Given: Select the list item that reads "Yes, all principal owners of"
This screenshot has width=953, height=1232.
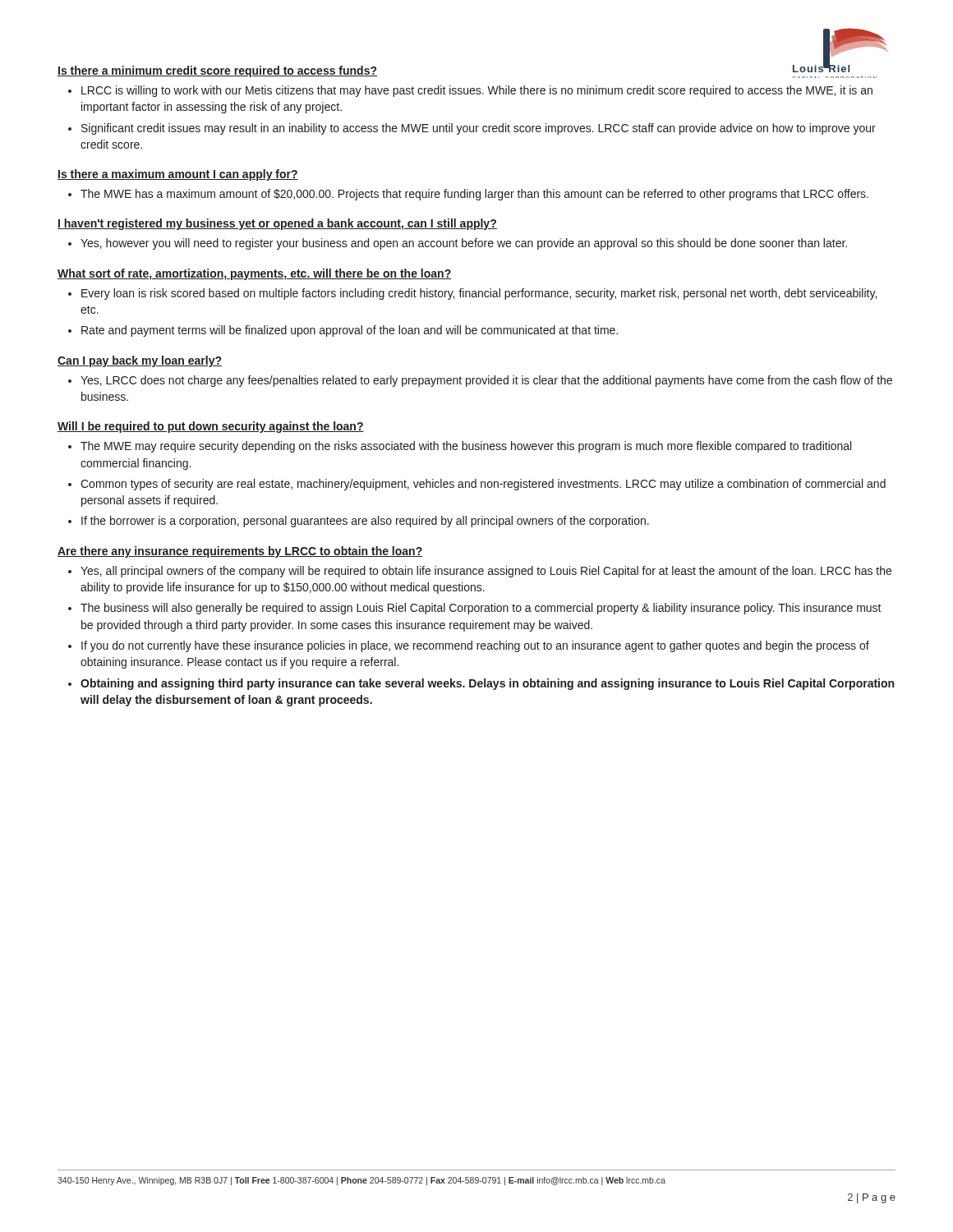Looking at the screenshot, I should [x=486, y=579].
